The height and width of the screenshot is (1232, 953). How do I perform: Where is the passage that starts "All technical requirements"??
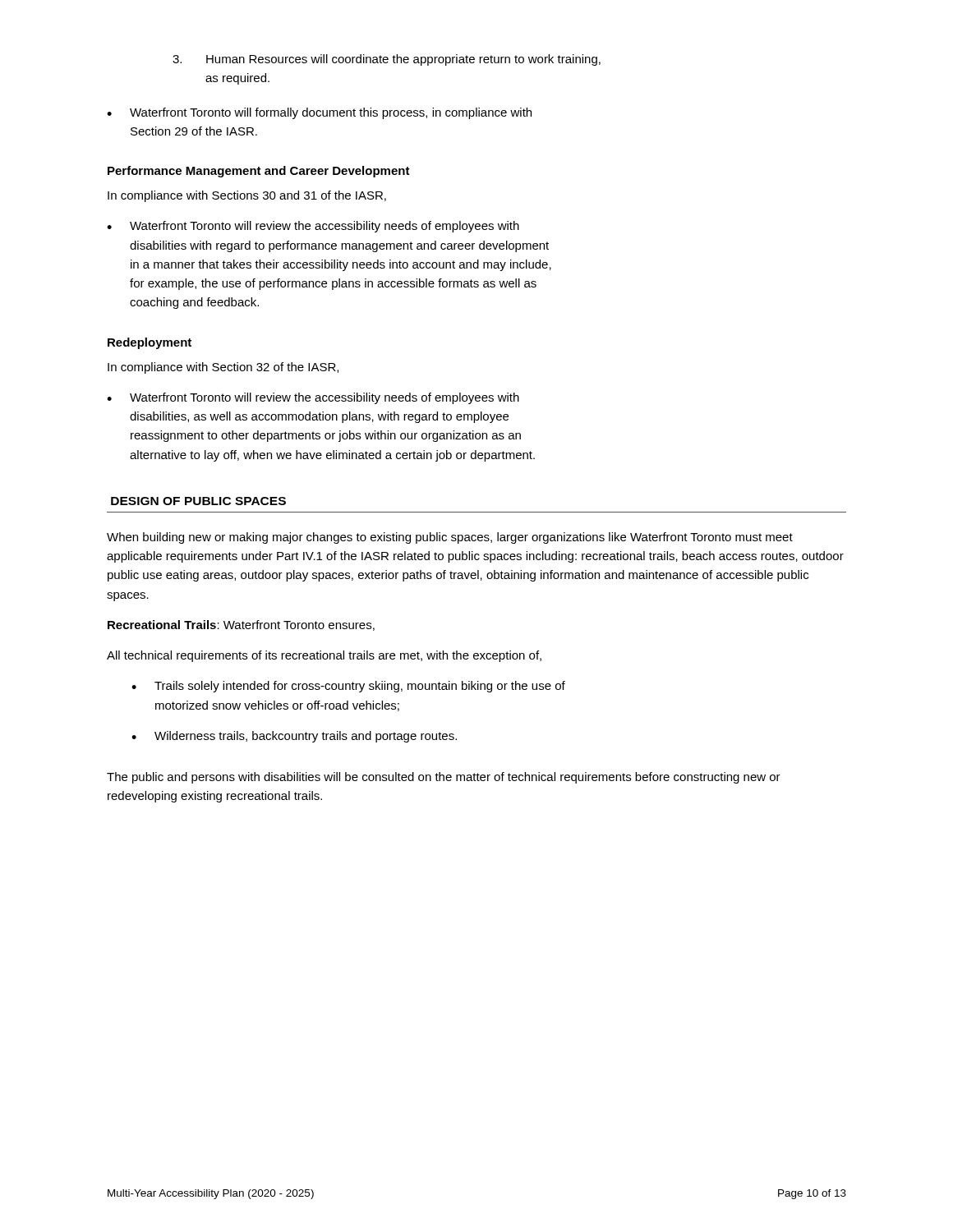(325, 655)
